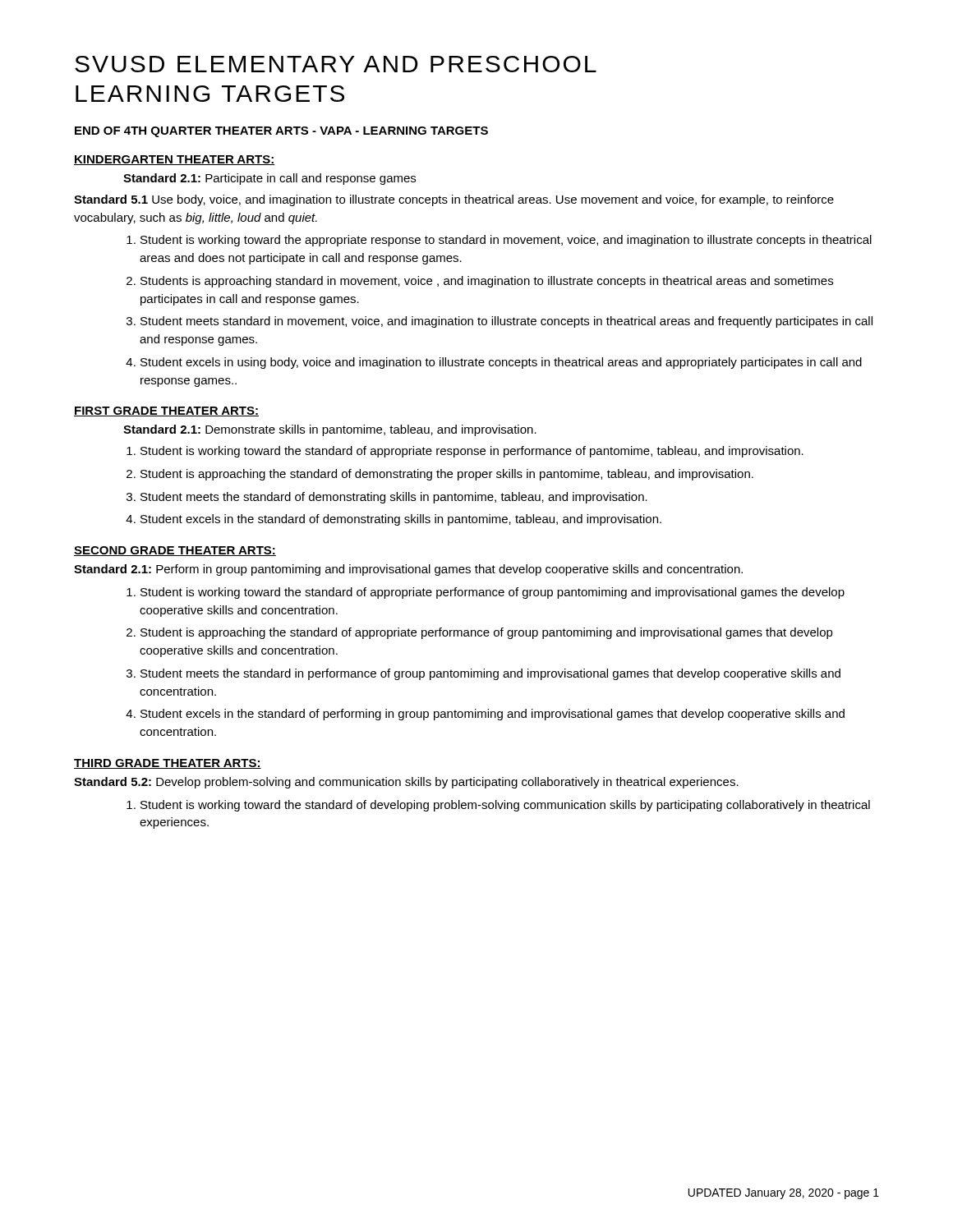Image resolution: width=953 pixels, height=1232 pixels.
Task: Point to the block beginning "Students is approaching standard in movement, voice ,"
Action: pyautogui.click(x=487, y=289)
